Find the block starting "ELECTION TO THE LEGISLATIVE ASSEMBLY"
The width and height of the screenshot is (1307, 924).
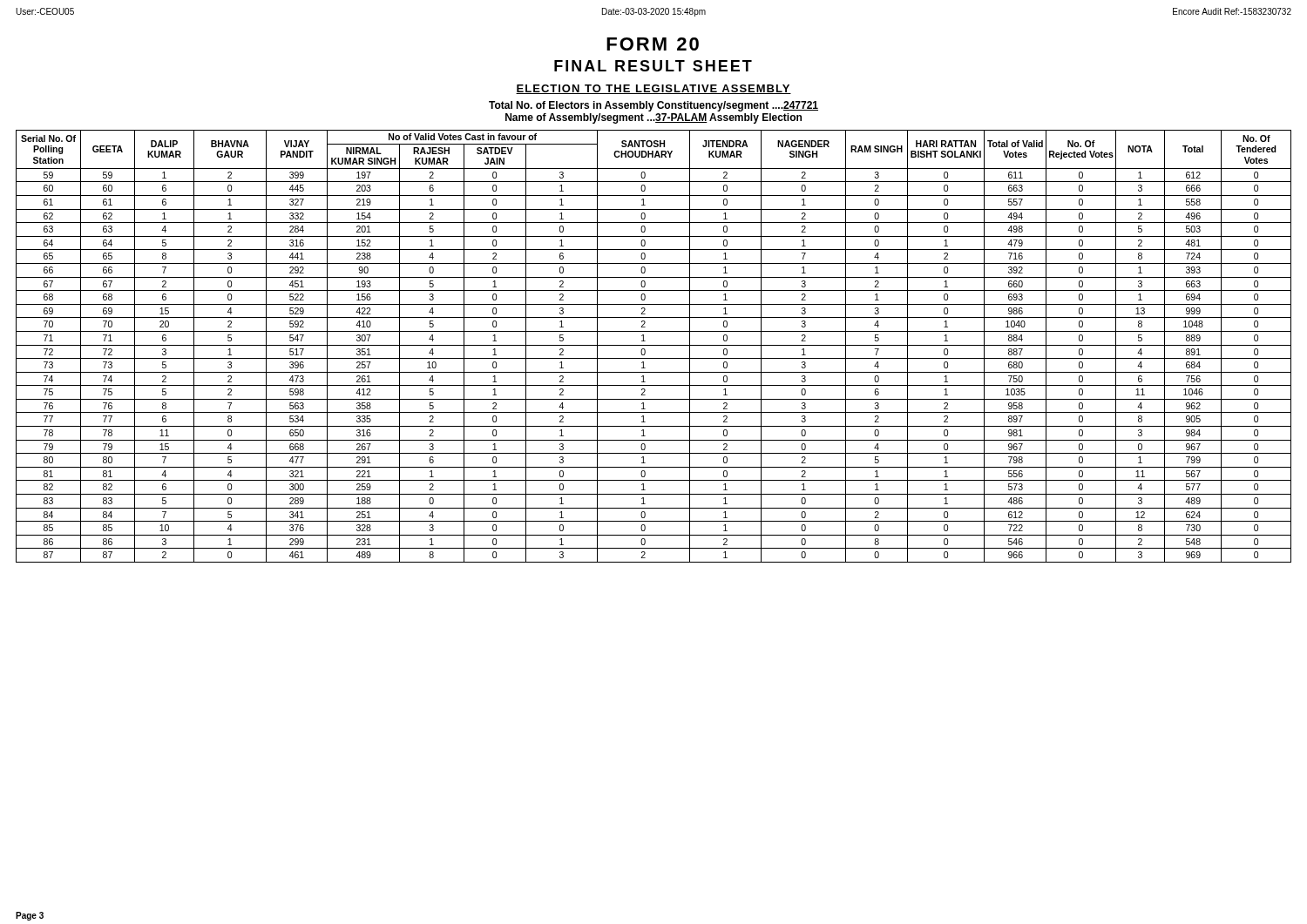pos(654,88)
